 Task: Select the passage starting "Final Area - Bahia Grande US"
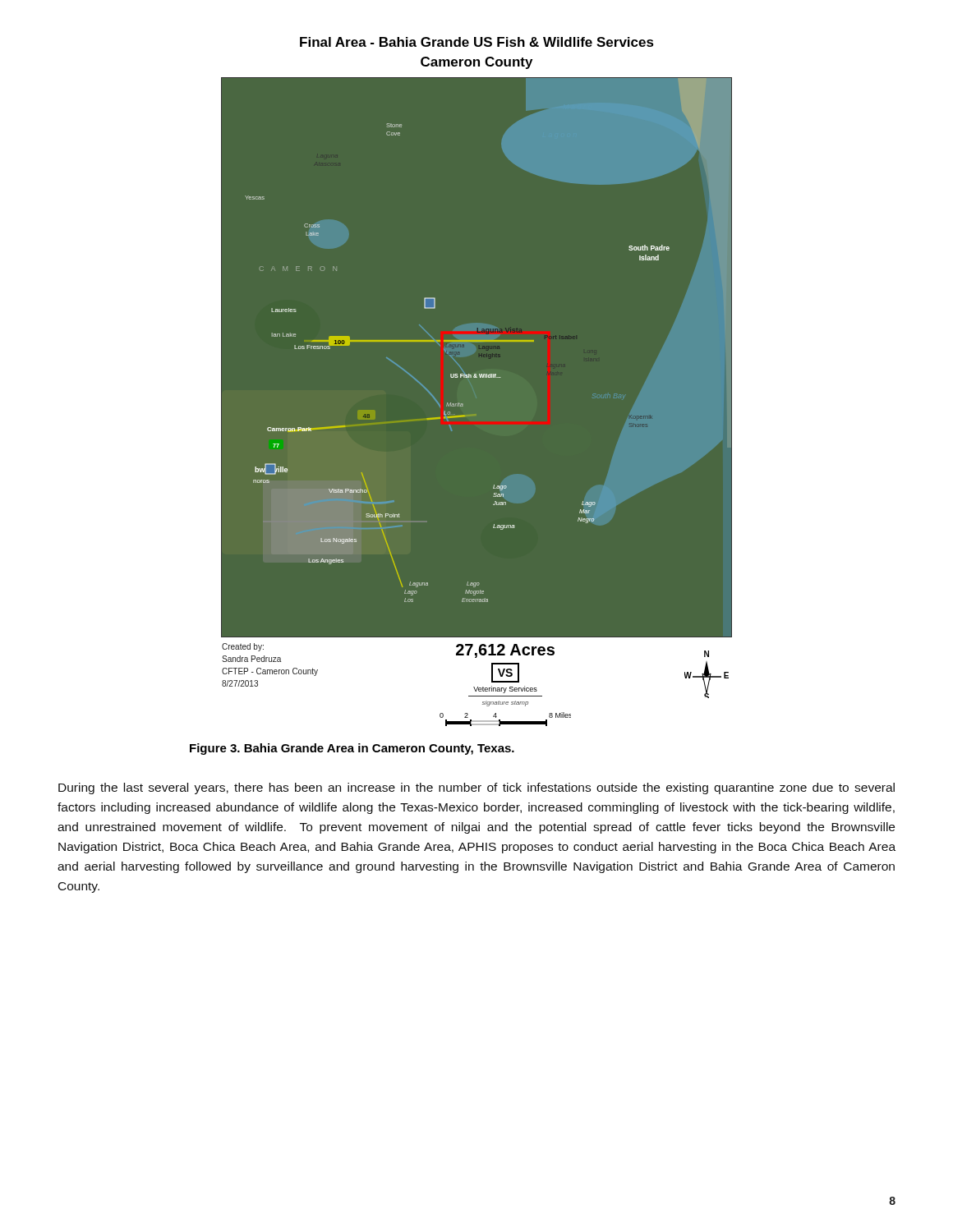click(x=476, y=52)
